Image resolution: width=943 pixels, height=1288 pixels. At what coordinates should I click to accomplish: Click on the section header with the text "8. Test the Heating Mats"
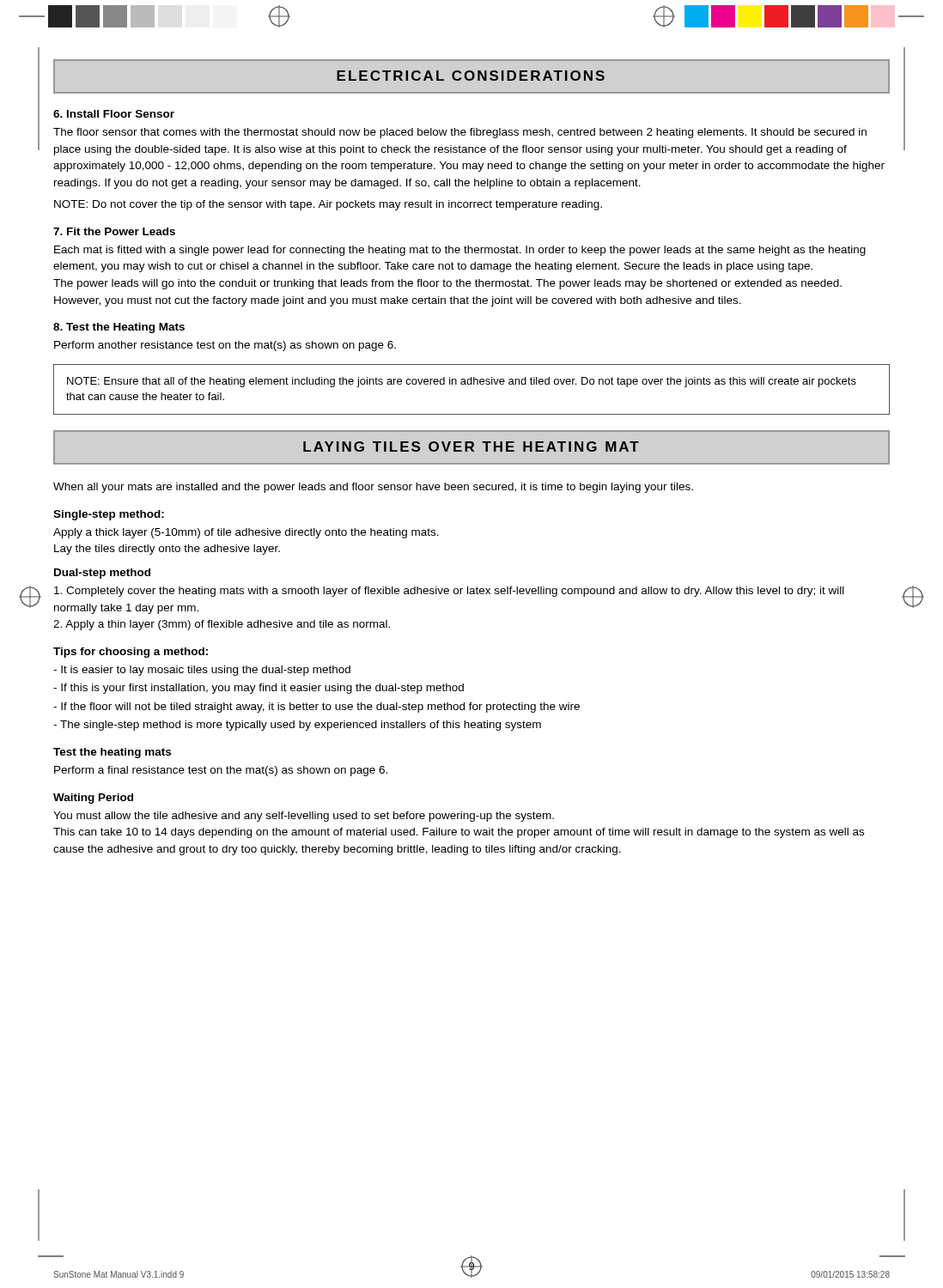pos(119,327)
